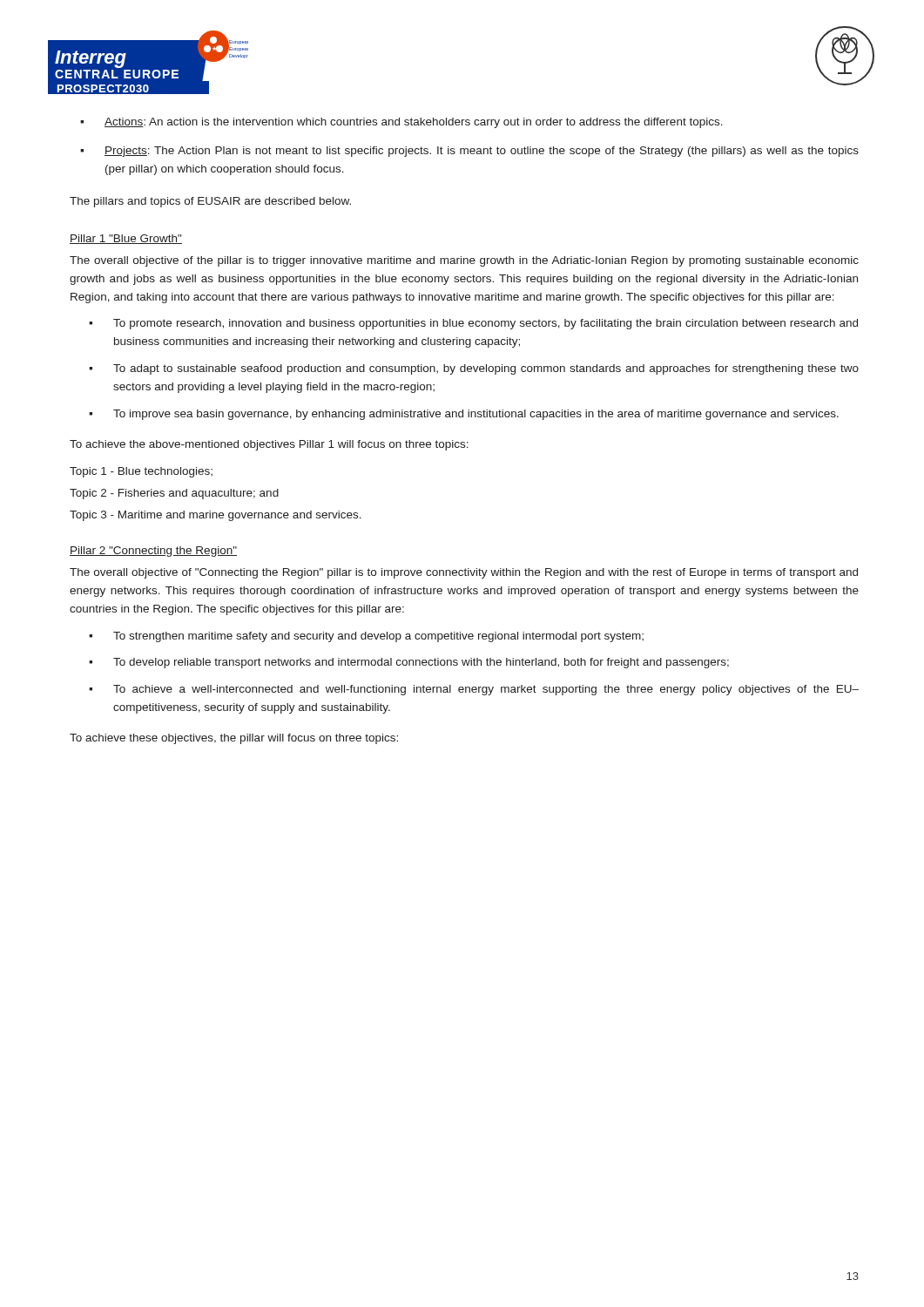The image size is (924, 1307).
Task: Locate the text block that reads "To achieve these objectives, the pillar"
Action: [234, 738]
